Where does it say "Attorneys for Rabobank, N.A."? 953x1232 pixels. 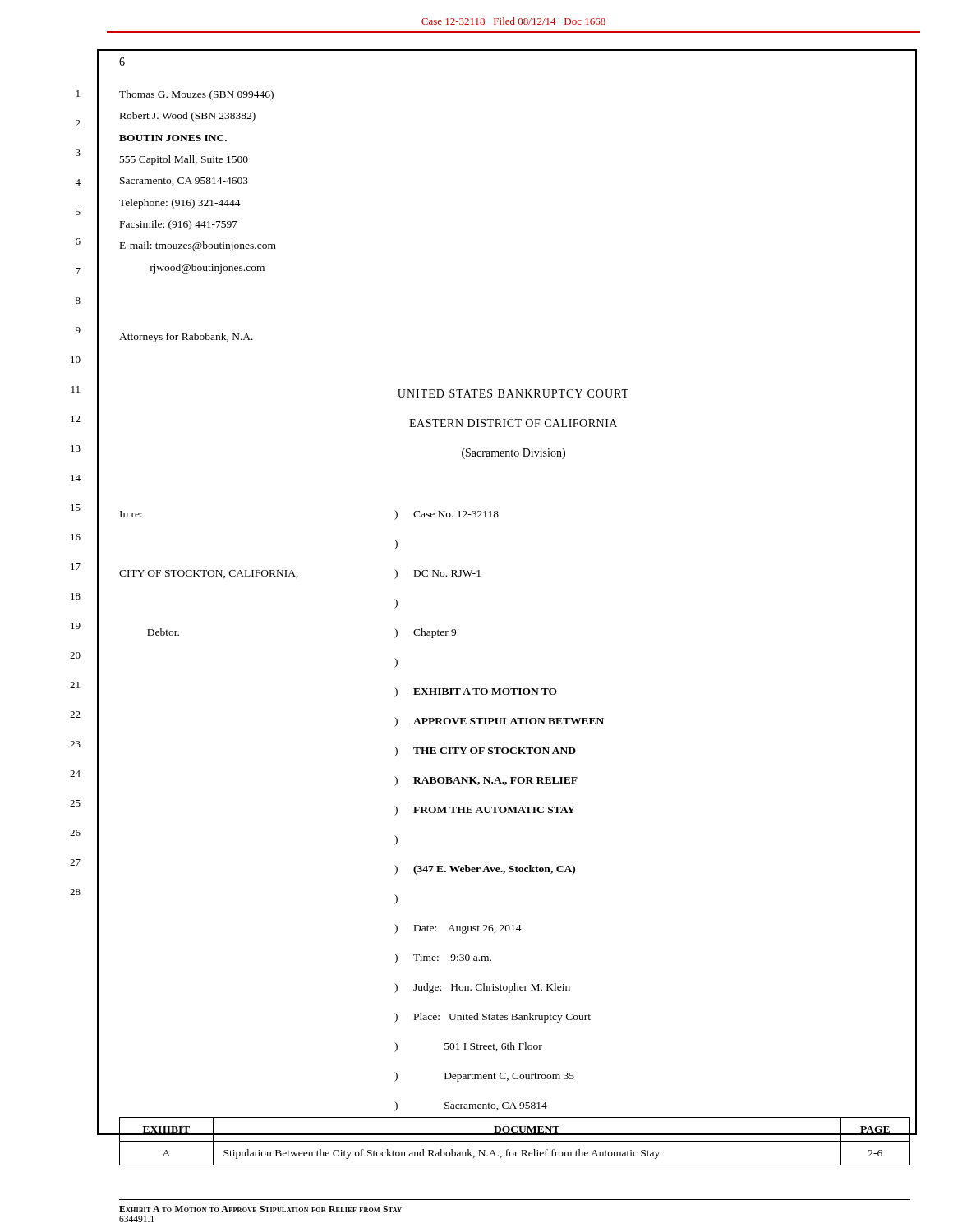point(186,336)
